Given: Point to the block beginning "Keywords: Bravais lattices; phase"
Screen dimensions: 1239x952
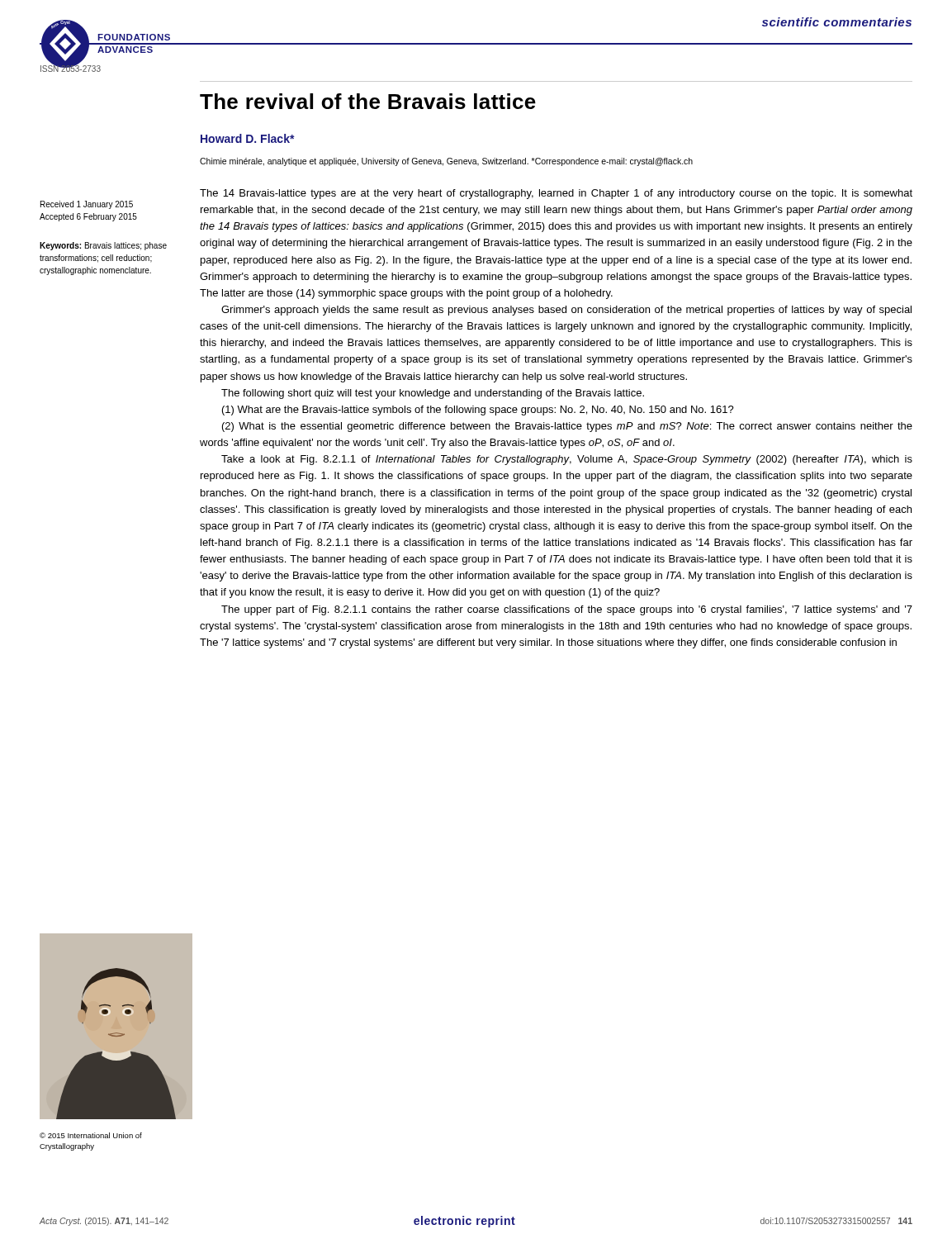Looking at the screenshot, I should [x=103, y=258].
